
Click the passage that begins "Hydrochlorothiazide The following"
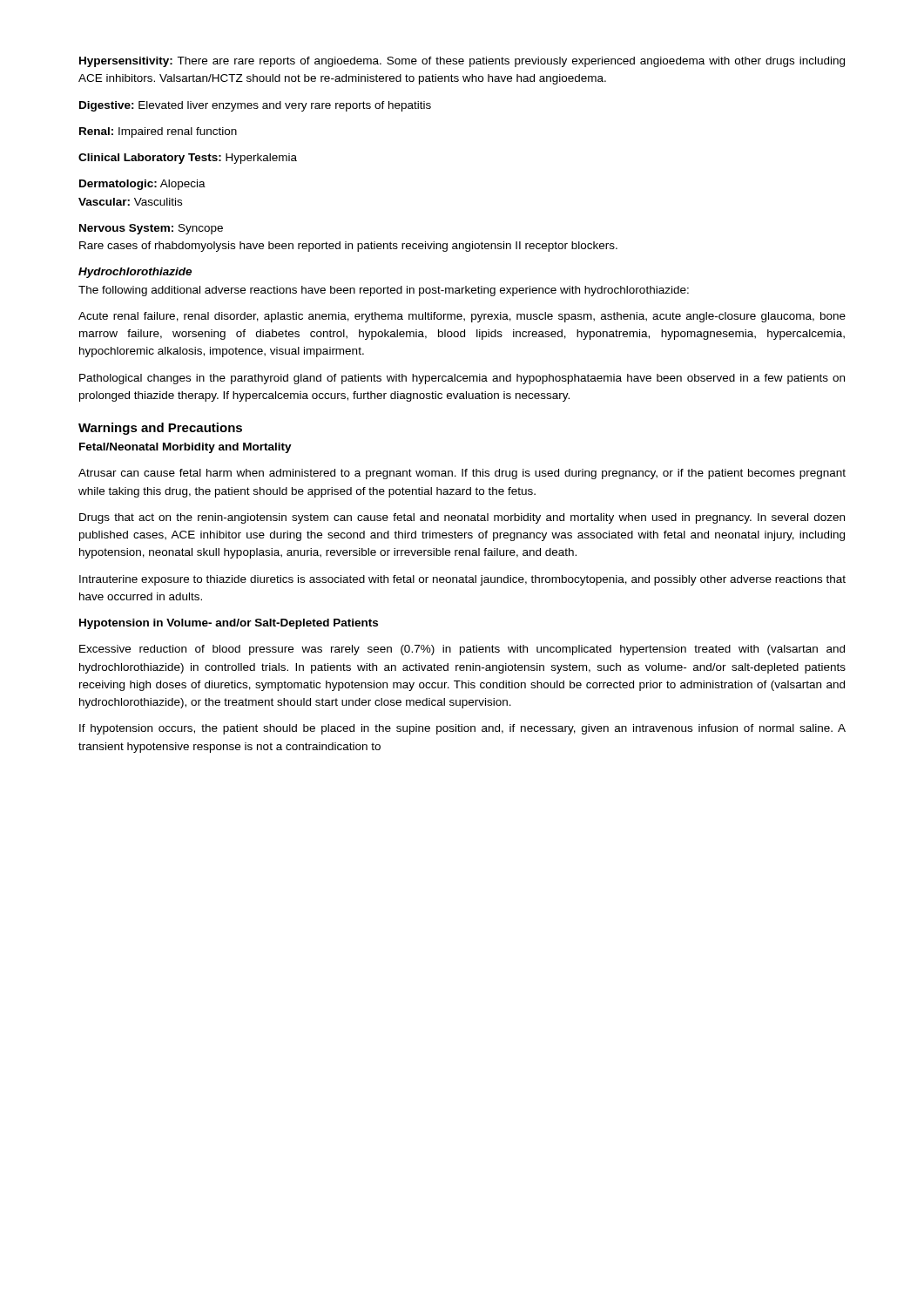coord(462,281)
